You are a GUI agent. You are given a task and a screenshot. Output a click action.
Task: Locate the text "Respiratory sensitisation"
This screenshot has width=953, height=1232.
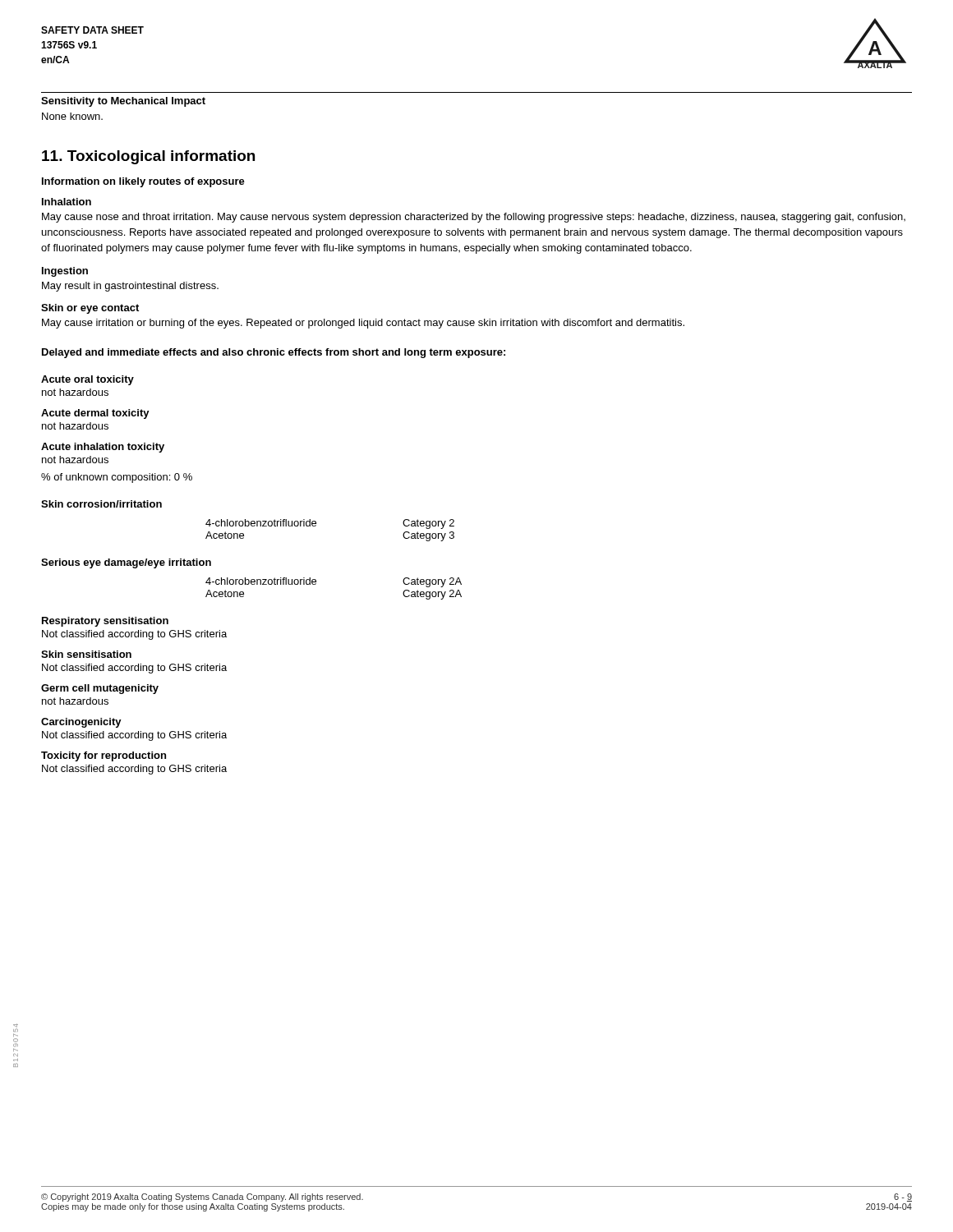pyautogui.click(x=105, y=621)
